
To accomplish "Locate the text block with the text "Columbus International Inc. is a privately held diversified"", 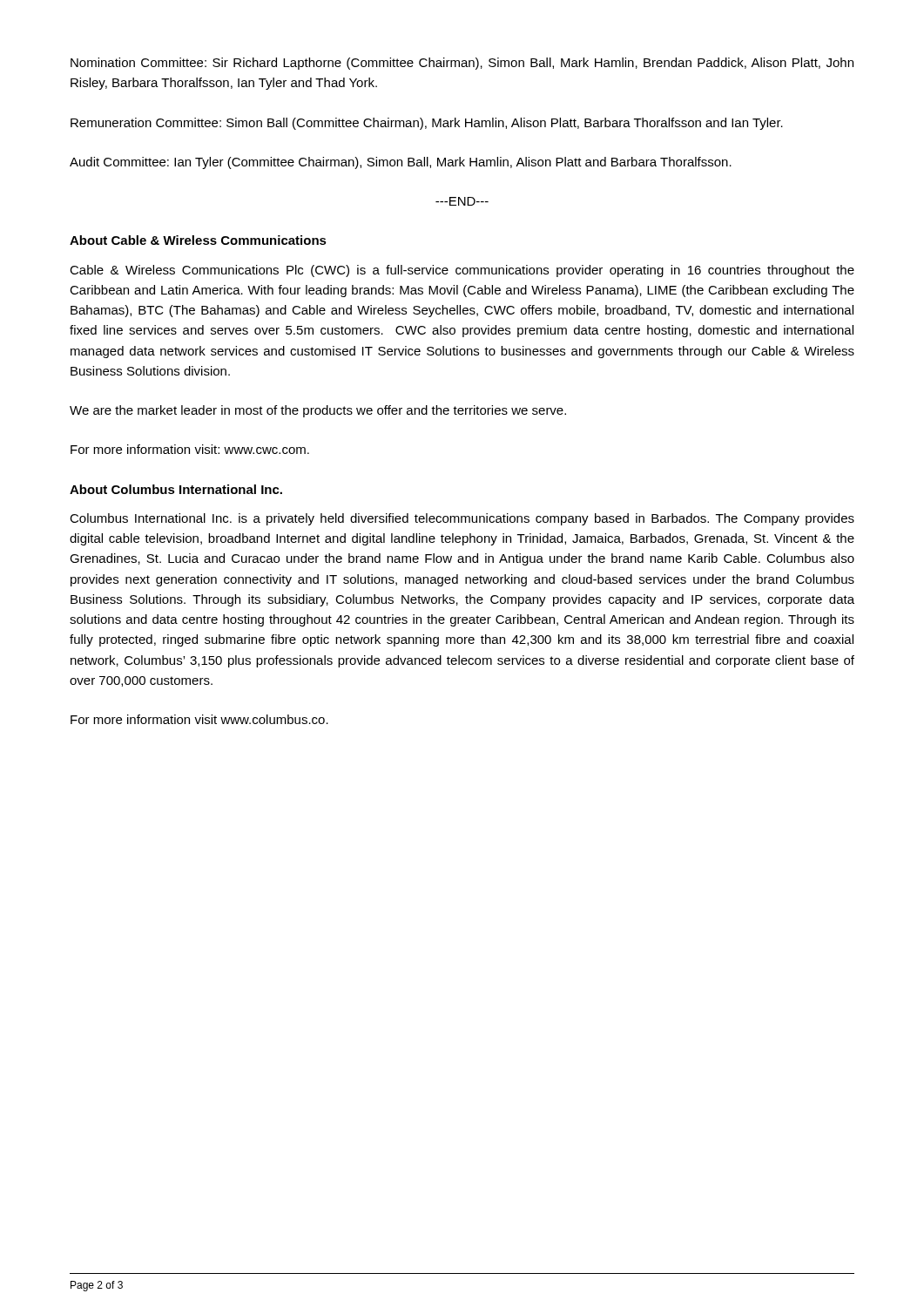I will pyautogui.click(x=462, y=599).
